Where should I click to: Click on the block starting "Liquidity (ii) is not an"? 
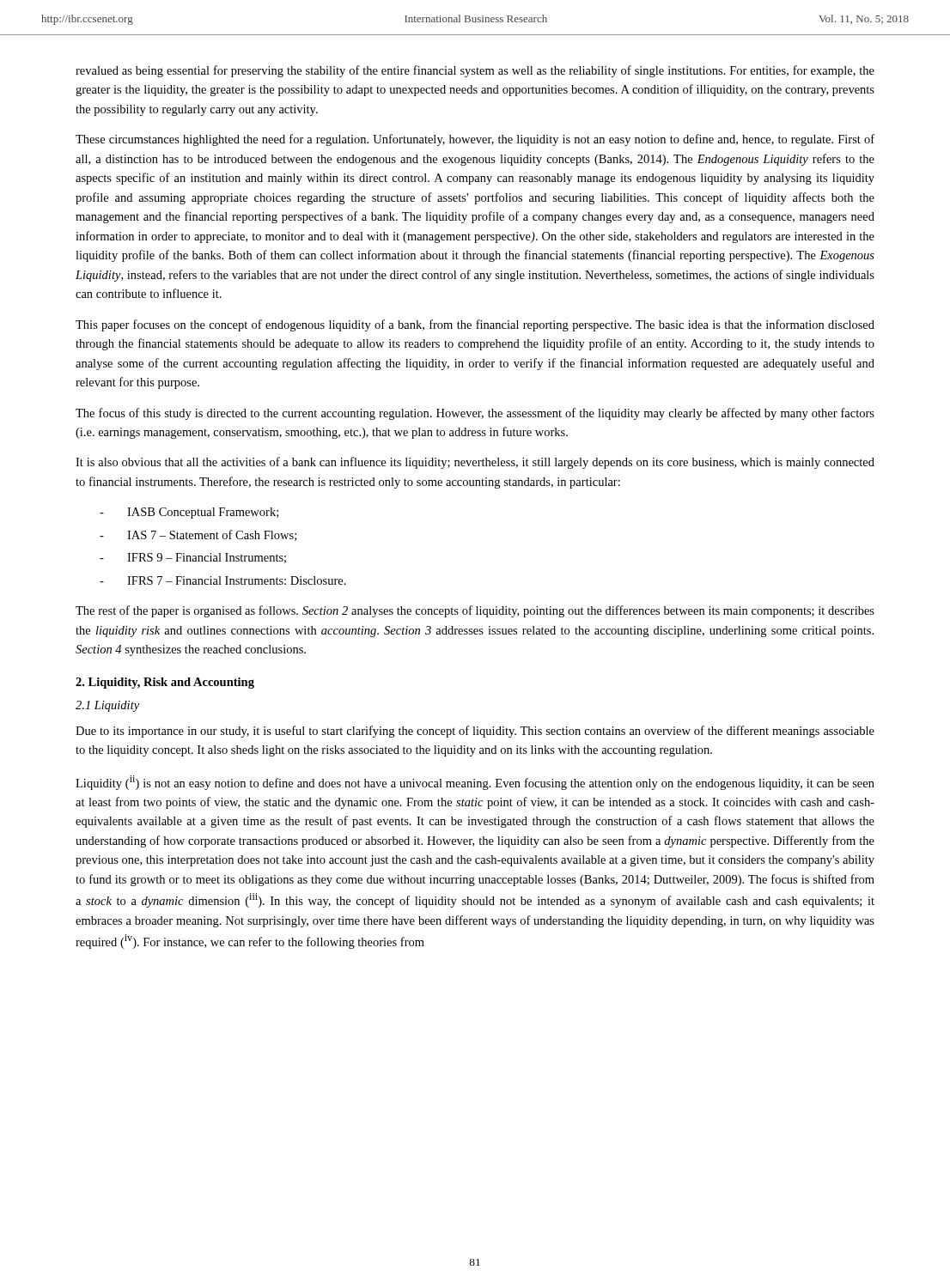(475, 861)
